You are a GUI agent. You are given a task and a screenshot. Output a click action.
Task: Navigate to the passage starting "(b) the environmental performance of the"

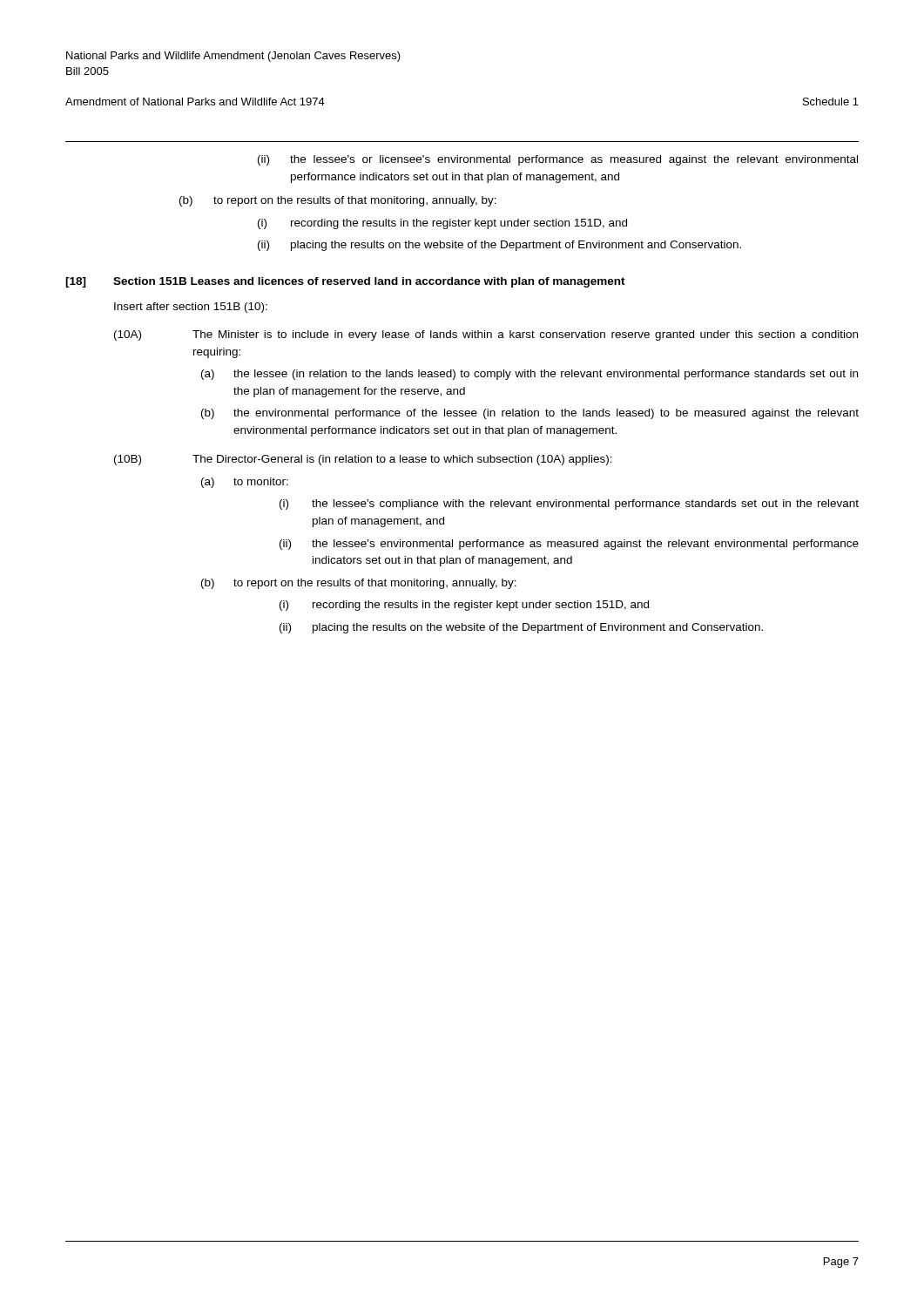click(529, 422)
